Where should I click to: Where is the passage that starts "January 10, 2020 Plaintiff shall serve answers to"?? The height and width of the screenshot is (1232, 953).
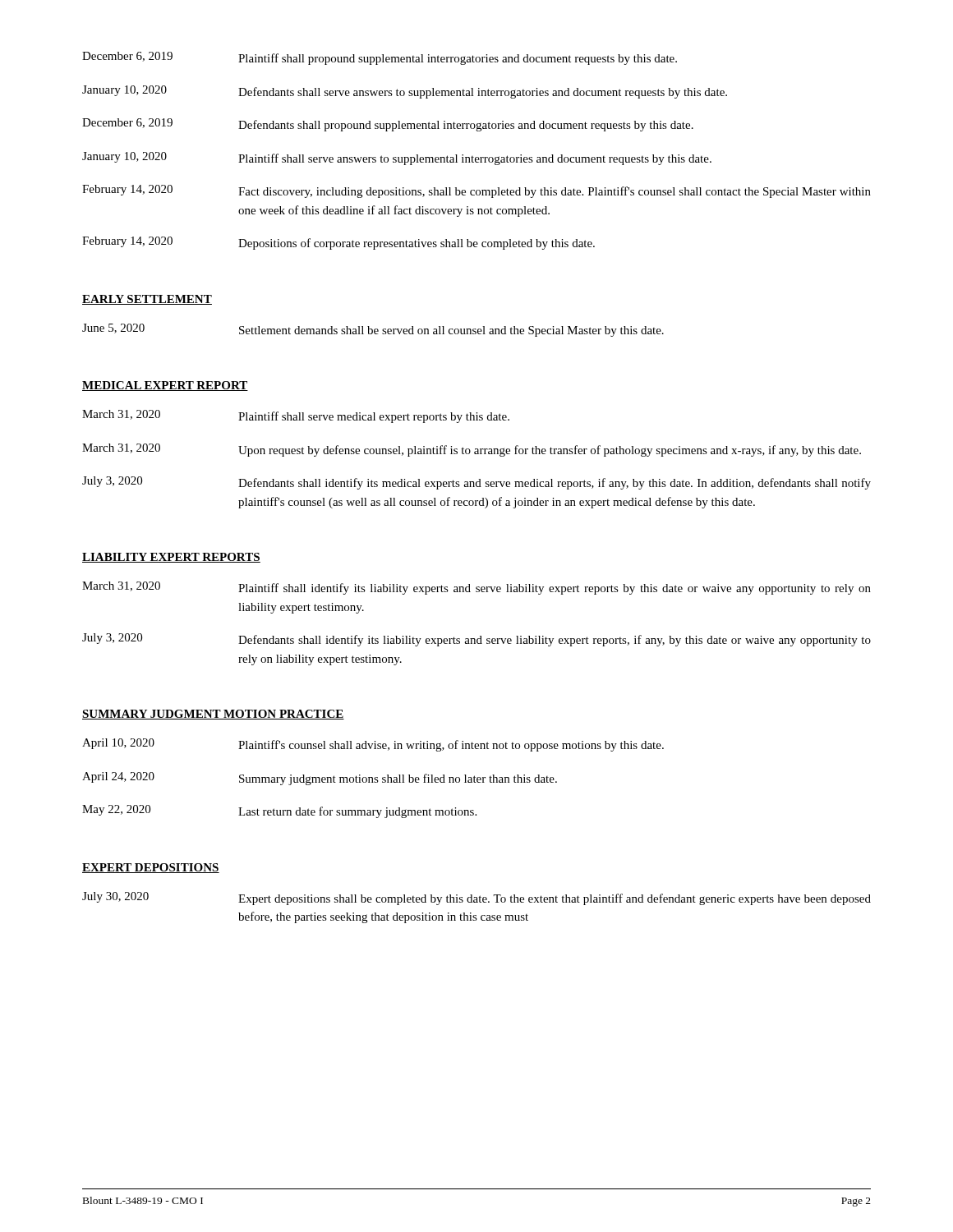point(476,158)
